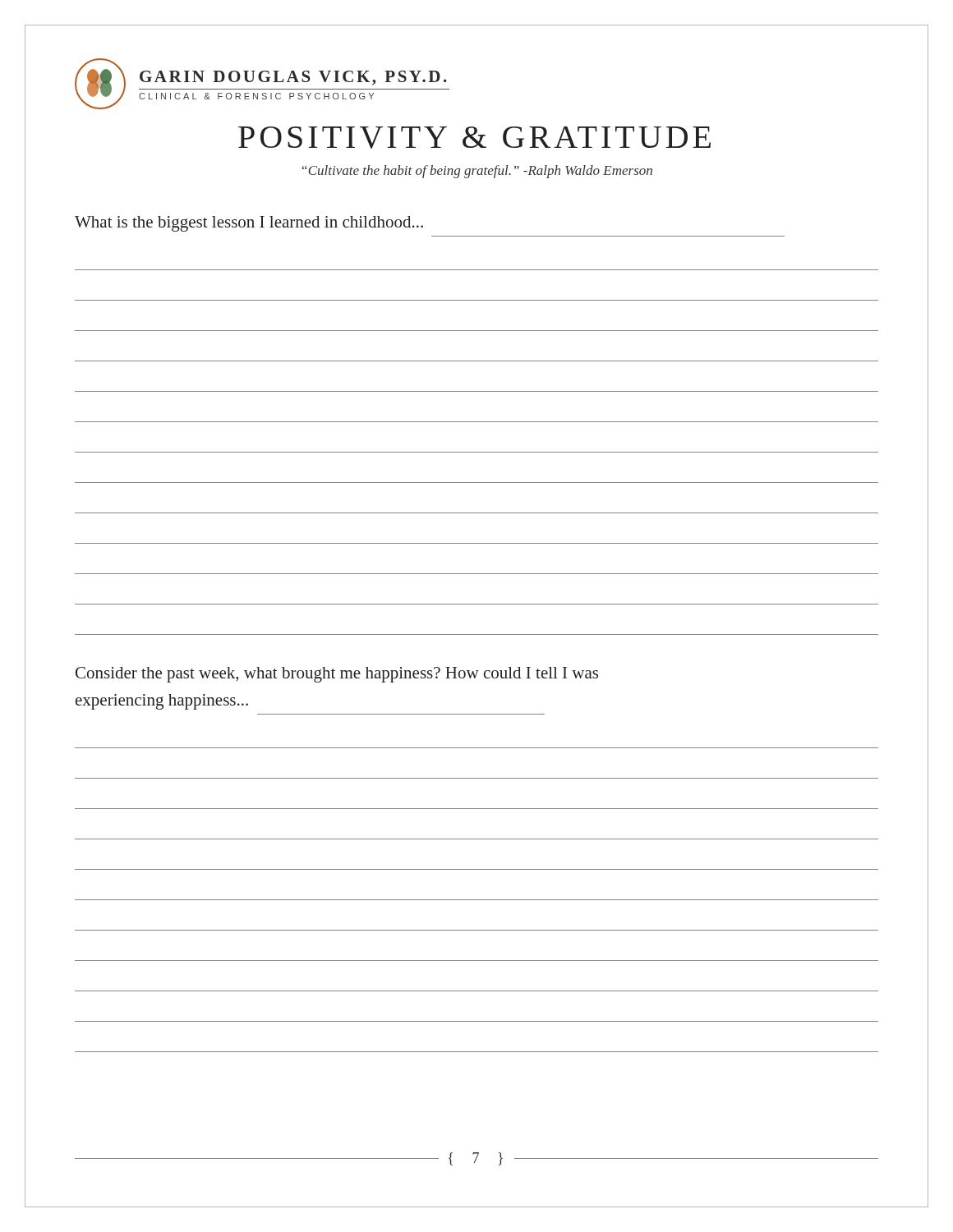The height and width of the screenshot is (1232, 953).
Task: Point to the block beginning "Consider the past week, what brought"
Action: pos(337,688)
